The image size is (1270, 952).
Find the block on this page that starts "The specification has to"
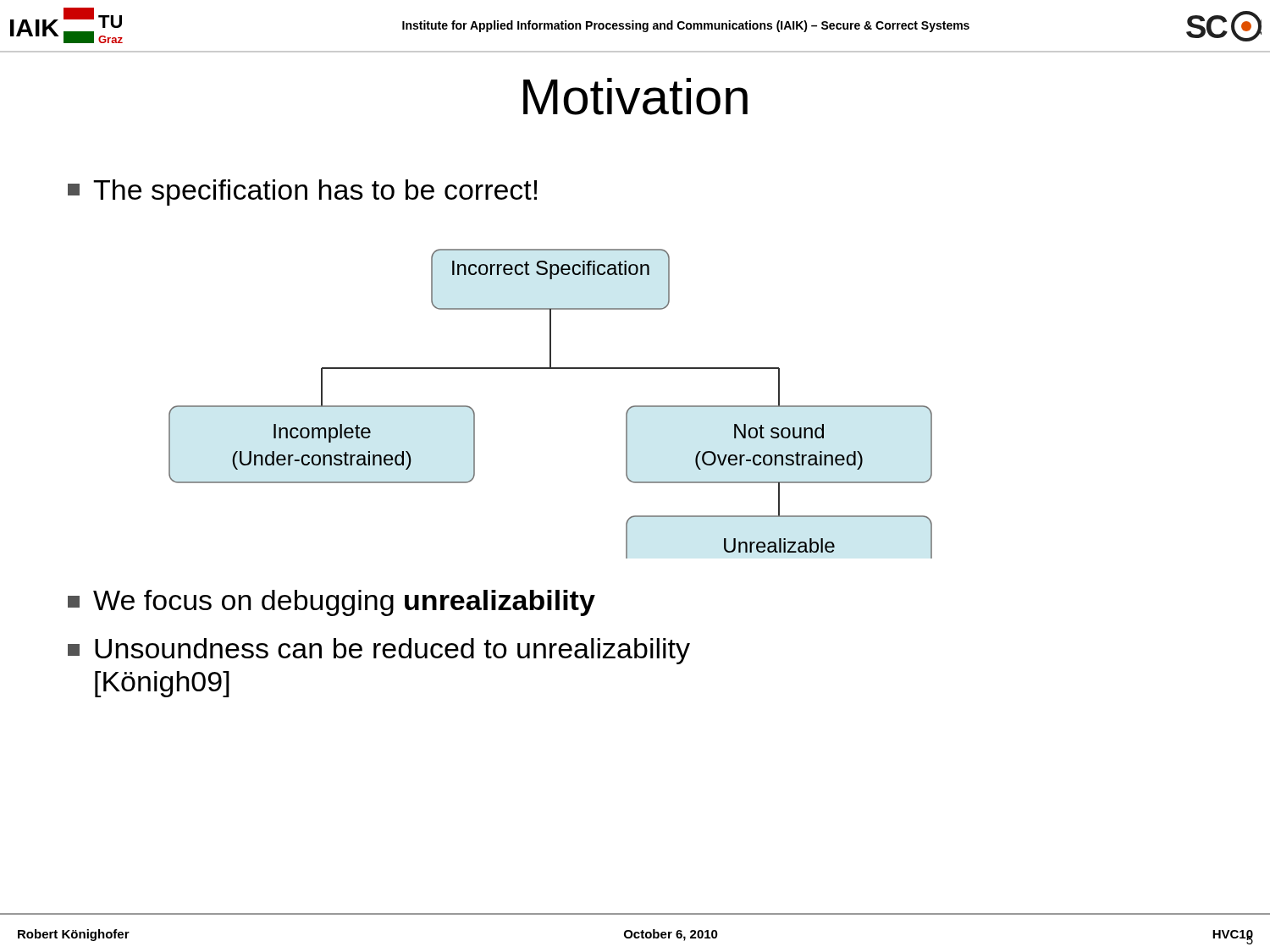click(304, 190)
